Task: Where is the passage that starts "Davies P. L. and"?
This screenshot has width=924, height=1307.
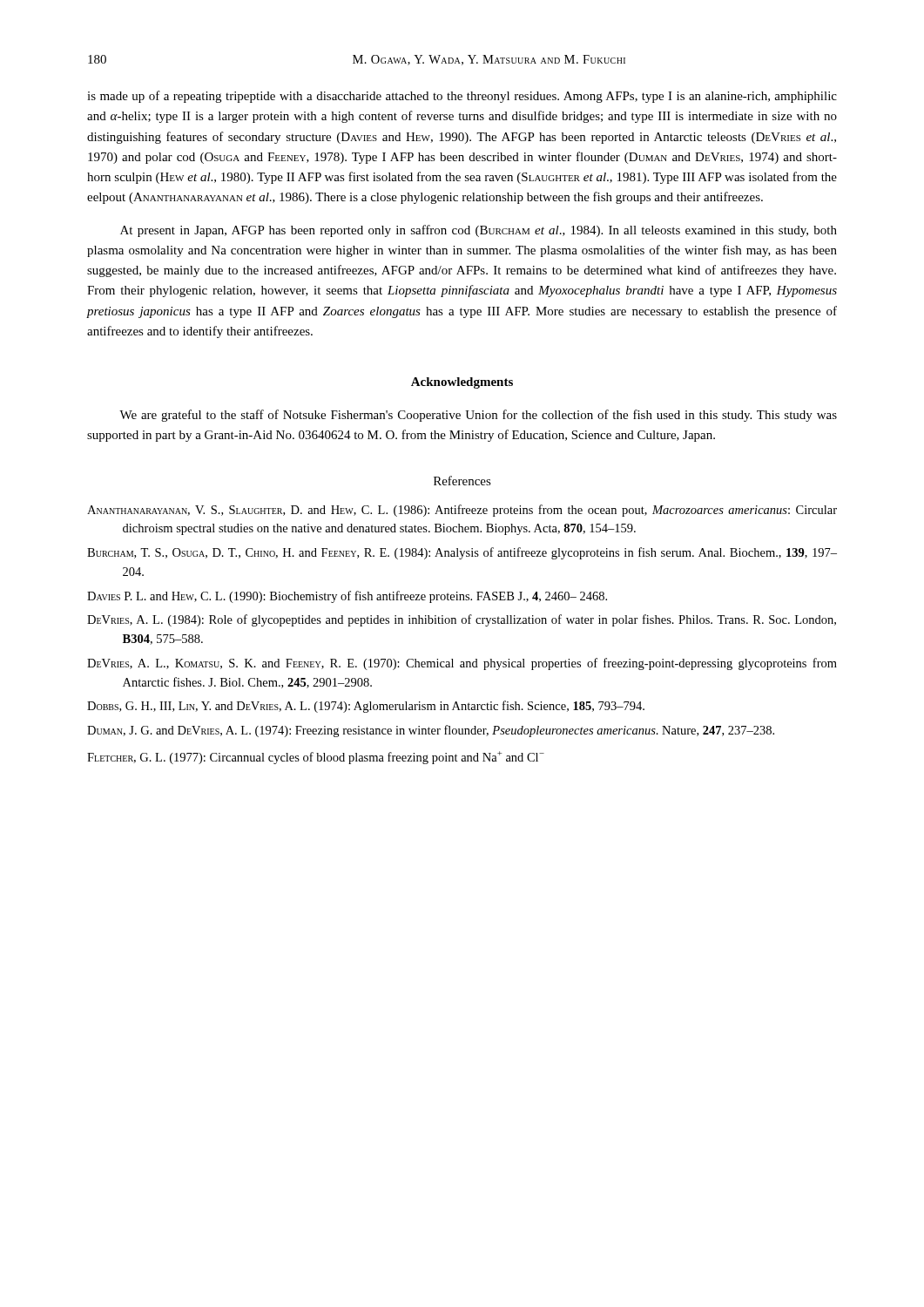Action: pos(348,596)
